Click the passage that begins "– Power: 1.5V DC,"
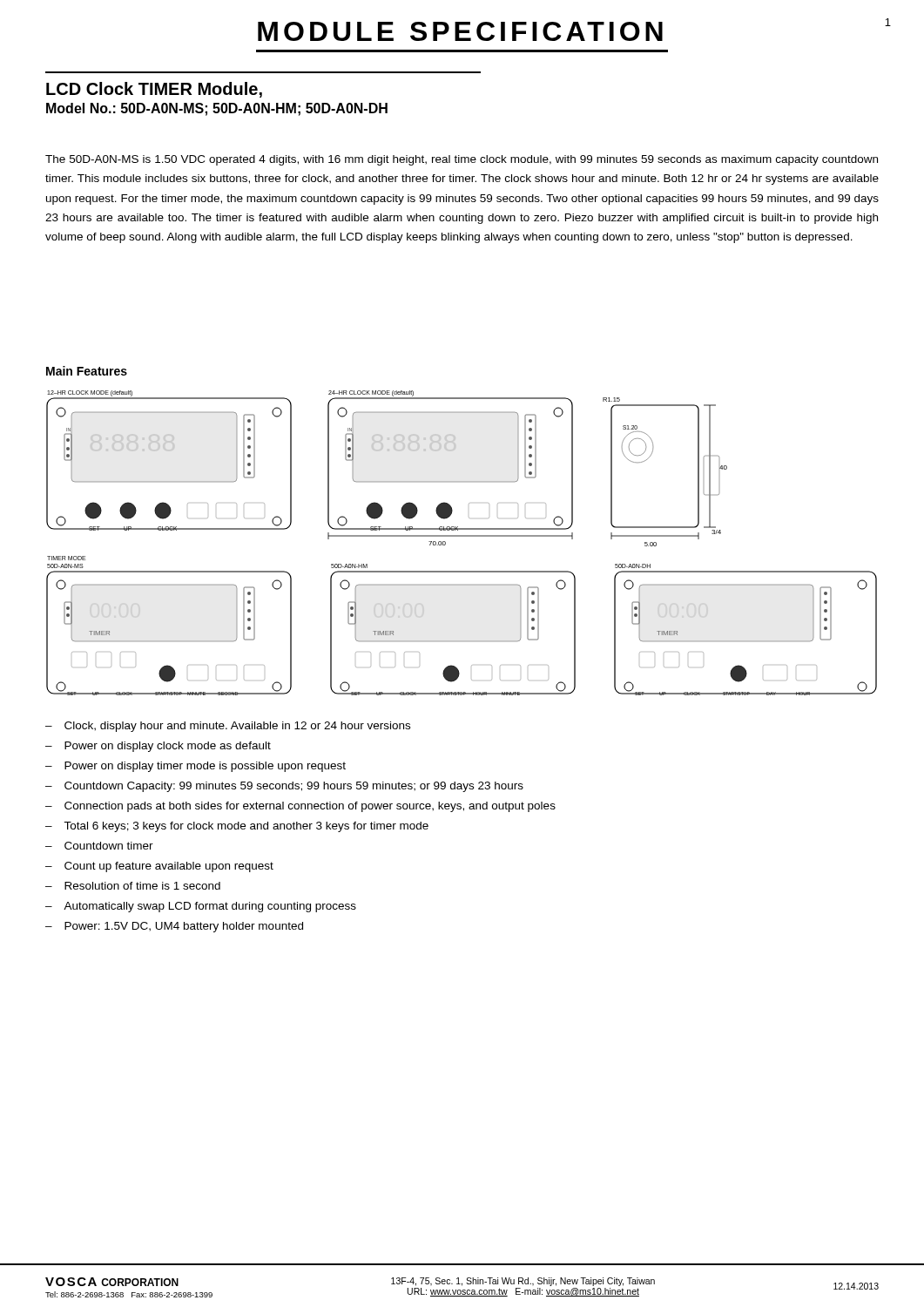Image resolution: width=924 pixels, height=1307 pixels. (175, 926)
